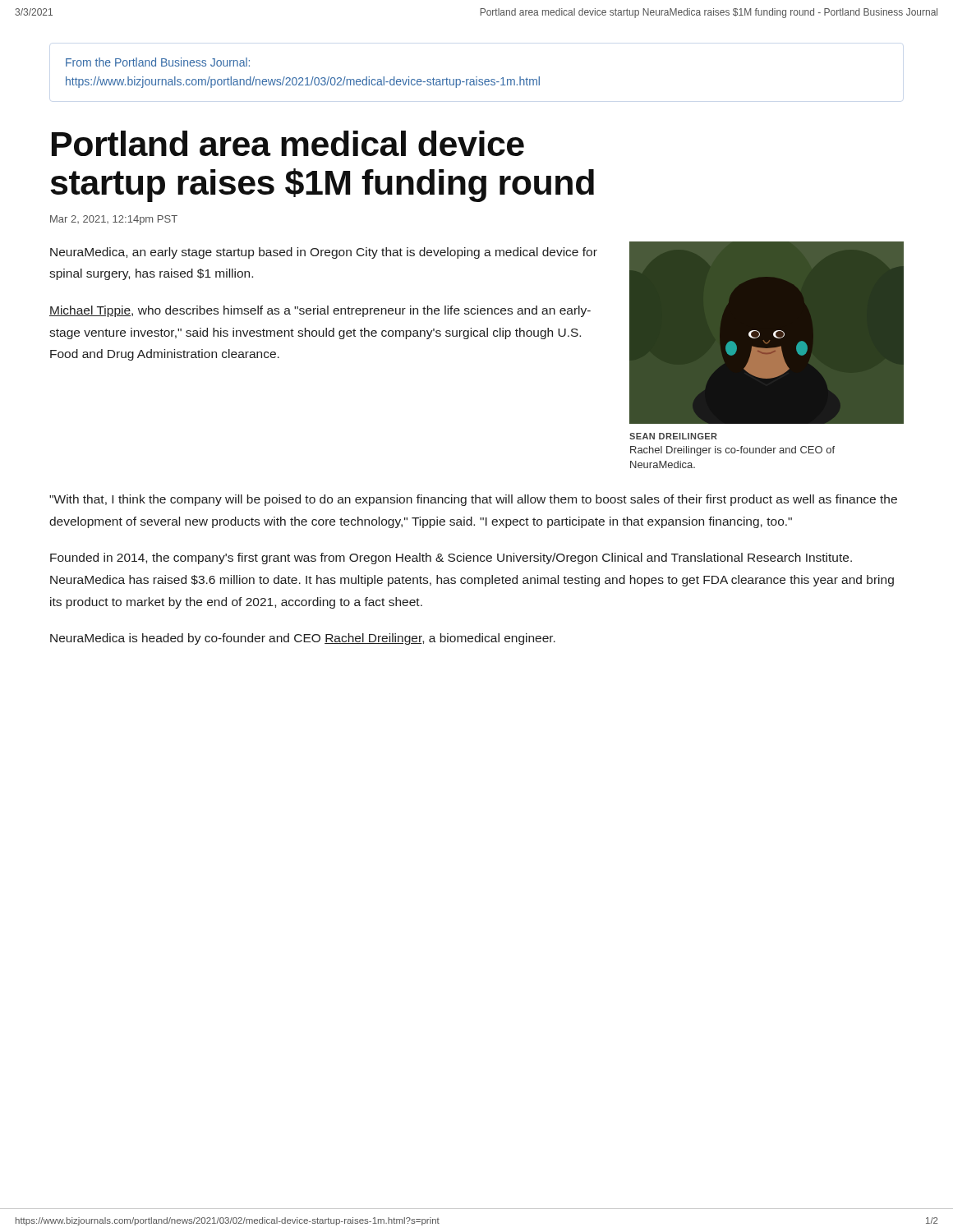Find the photo
953x1232 pixels.
tap(766, 334)
